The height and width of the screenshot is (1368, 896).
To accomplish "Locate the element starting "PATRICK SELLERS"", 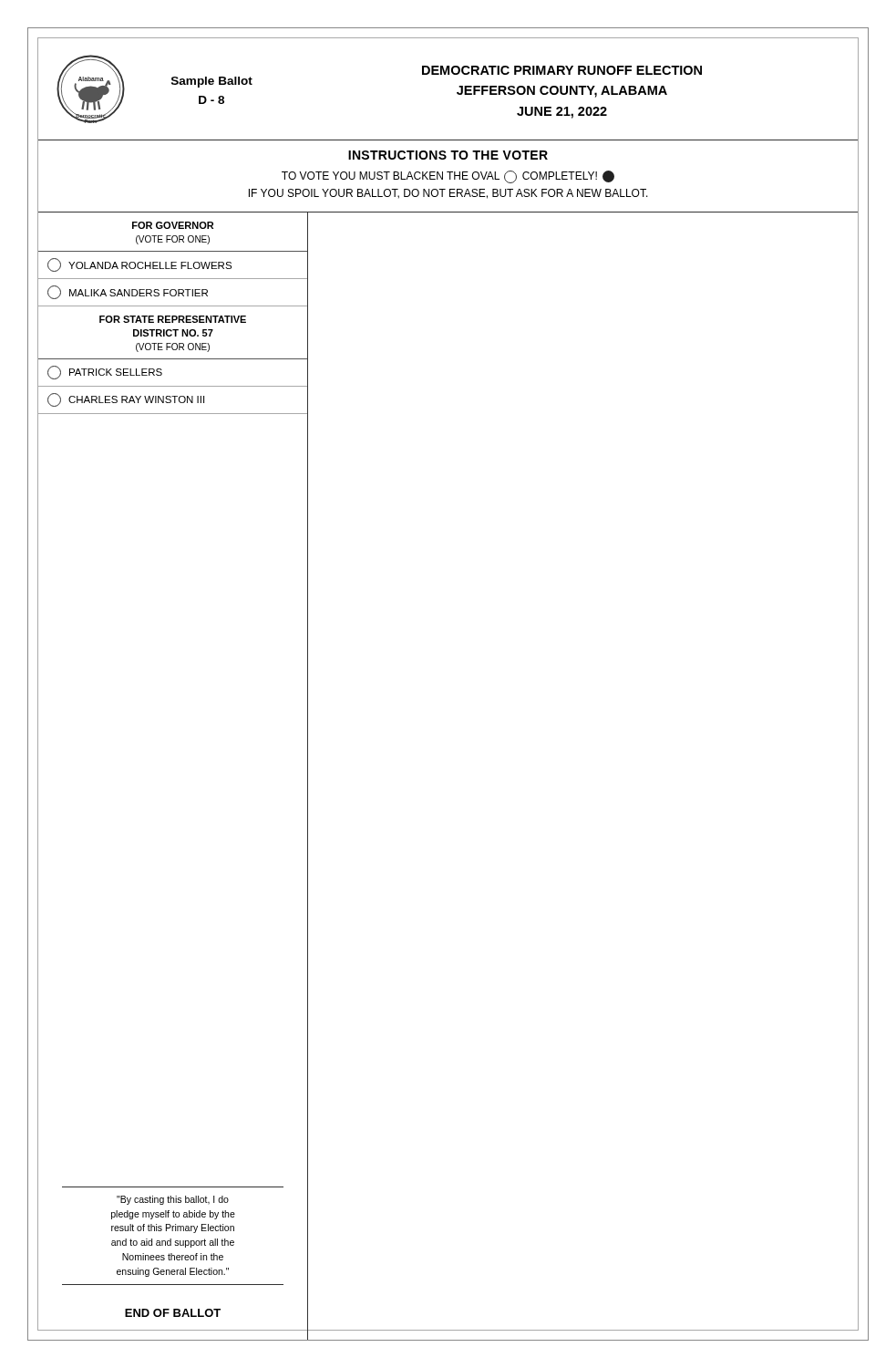I will [105, 372].
